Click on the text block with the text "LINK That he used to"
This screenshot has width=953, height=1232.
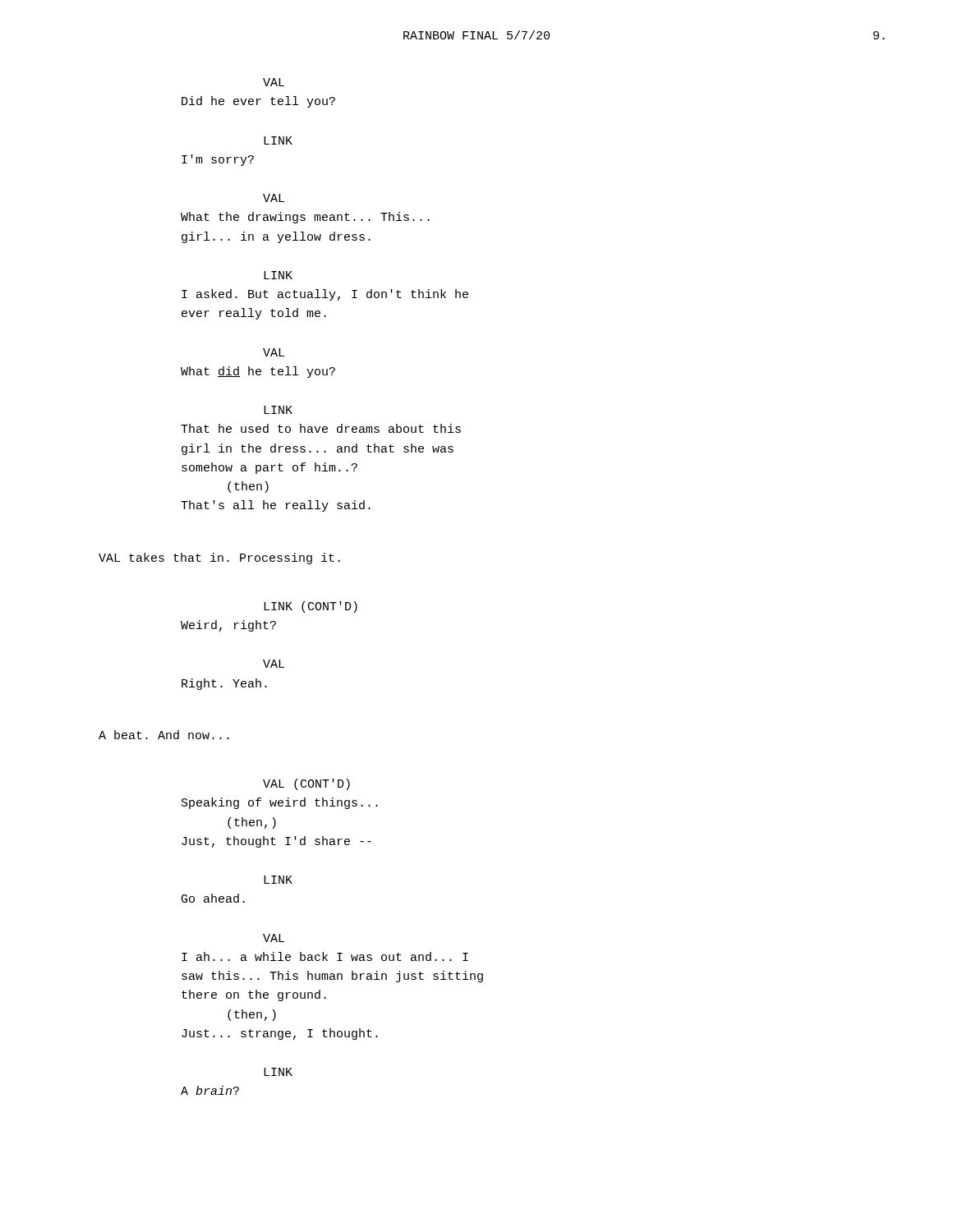coord(278,410)
